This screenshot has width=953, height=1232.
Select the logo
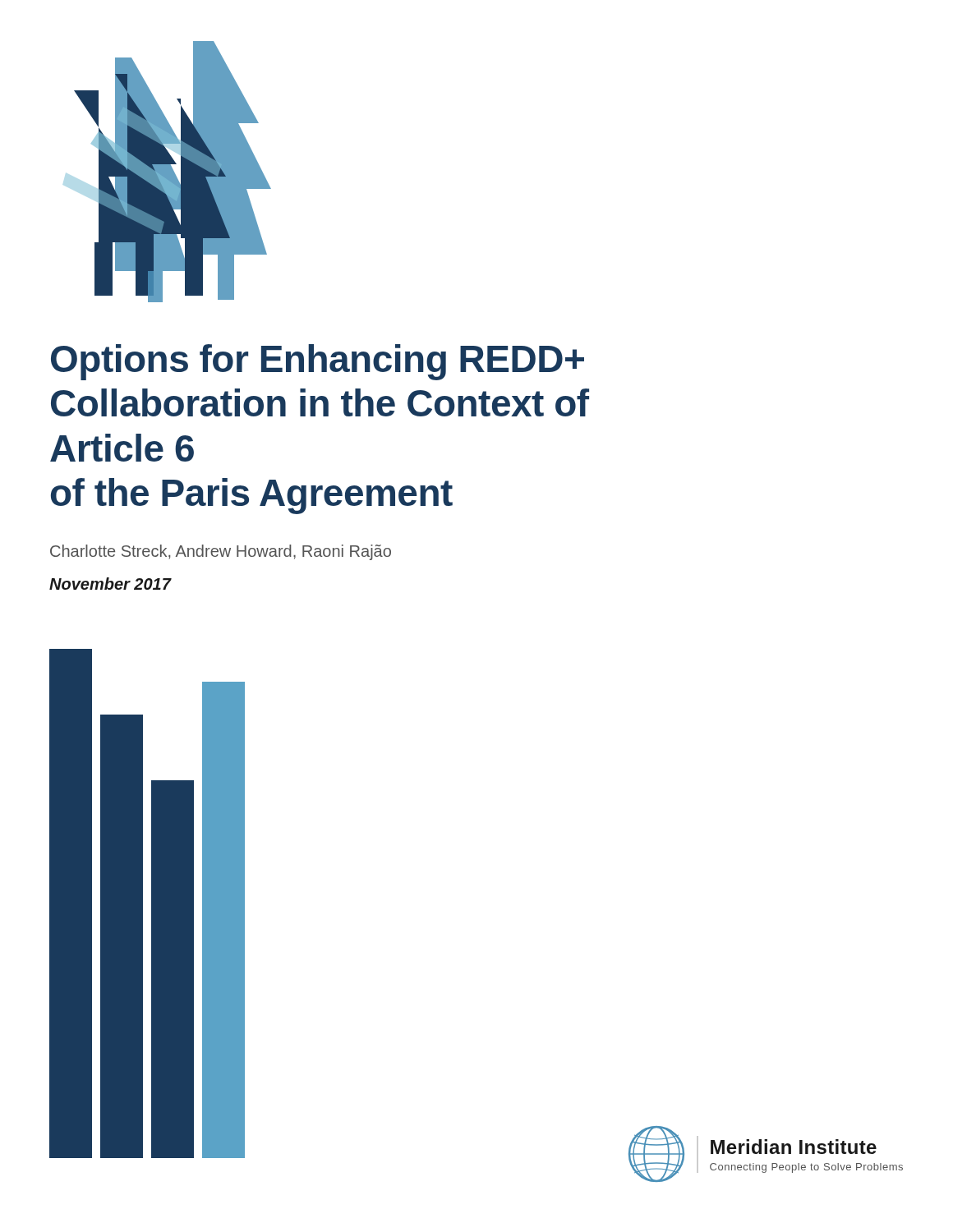pyautogui.click(x=765, y=1154)
